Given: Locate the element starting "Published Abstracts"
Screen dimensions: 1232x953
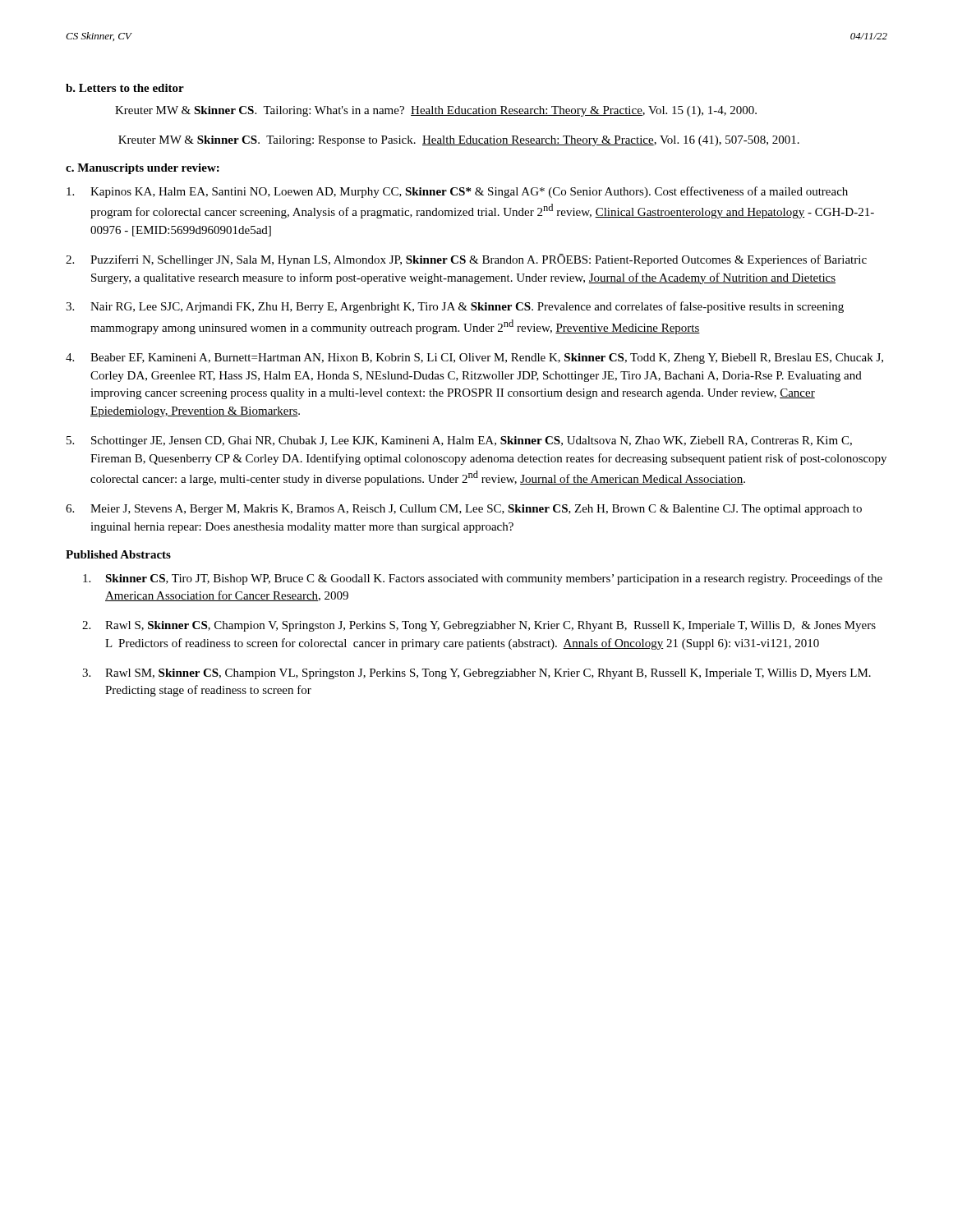Looking at the screenshot, I should (x=118, y=554).
